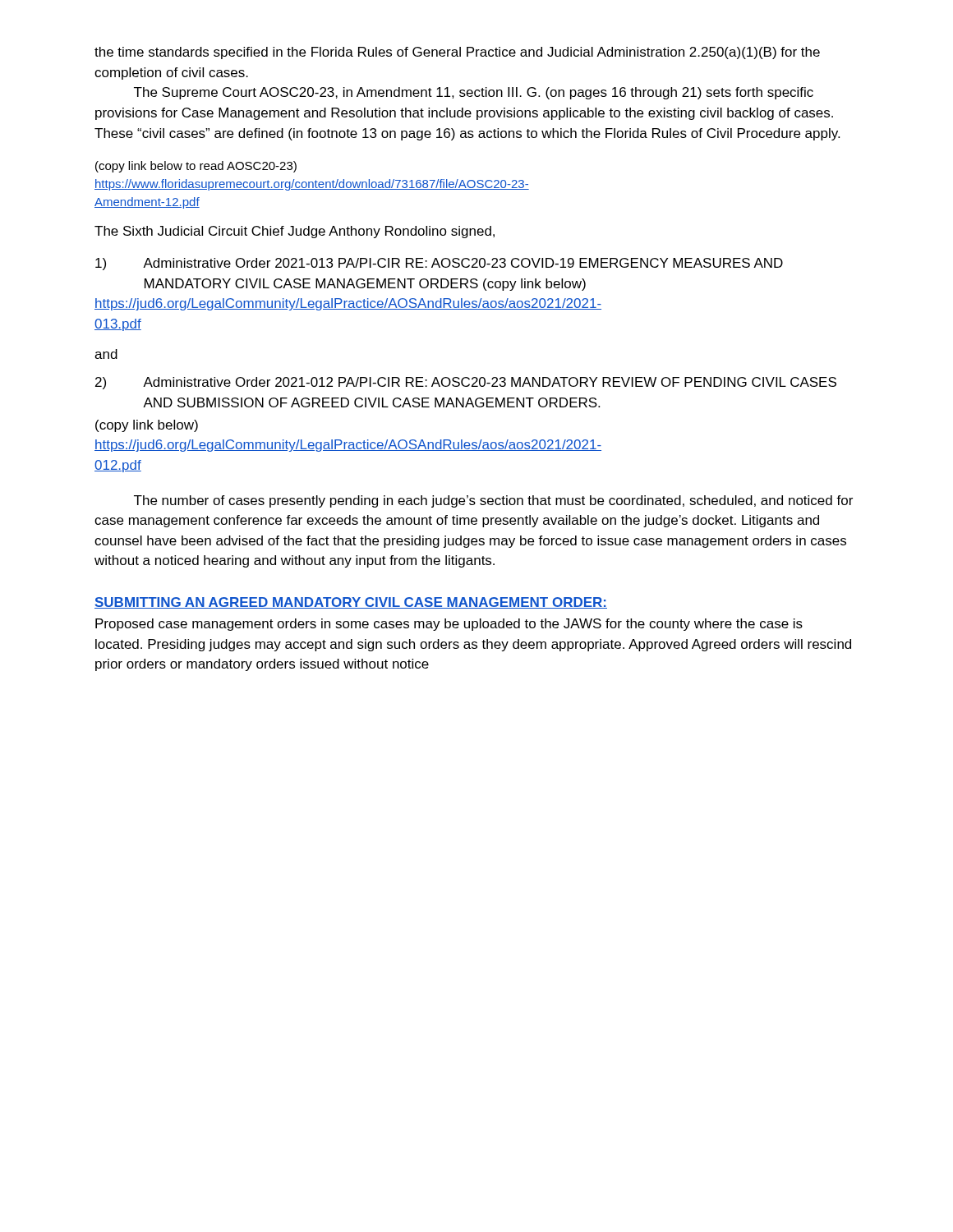Click the section header that begins "SUBMITTING AN AGREED MANDATORY"
This screenshot has height=1232, width=953.
[x=351, y=603]
